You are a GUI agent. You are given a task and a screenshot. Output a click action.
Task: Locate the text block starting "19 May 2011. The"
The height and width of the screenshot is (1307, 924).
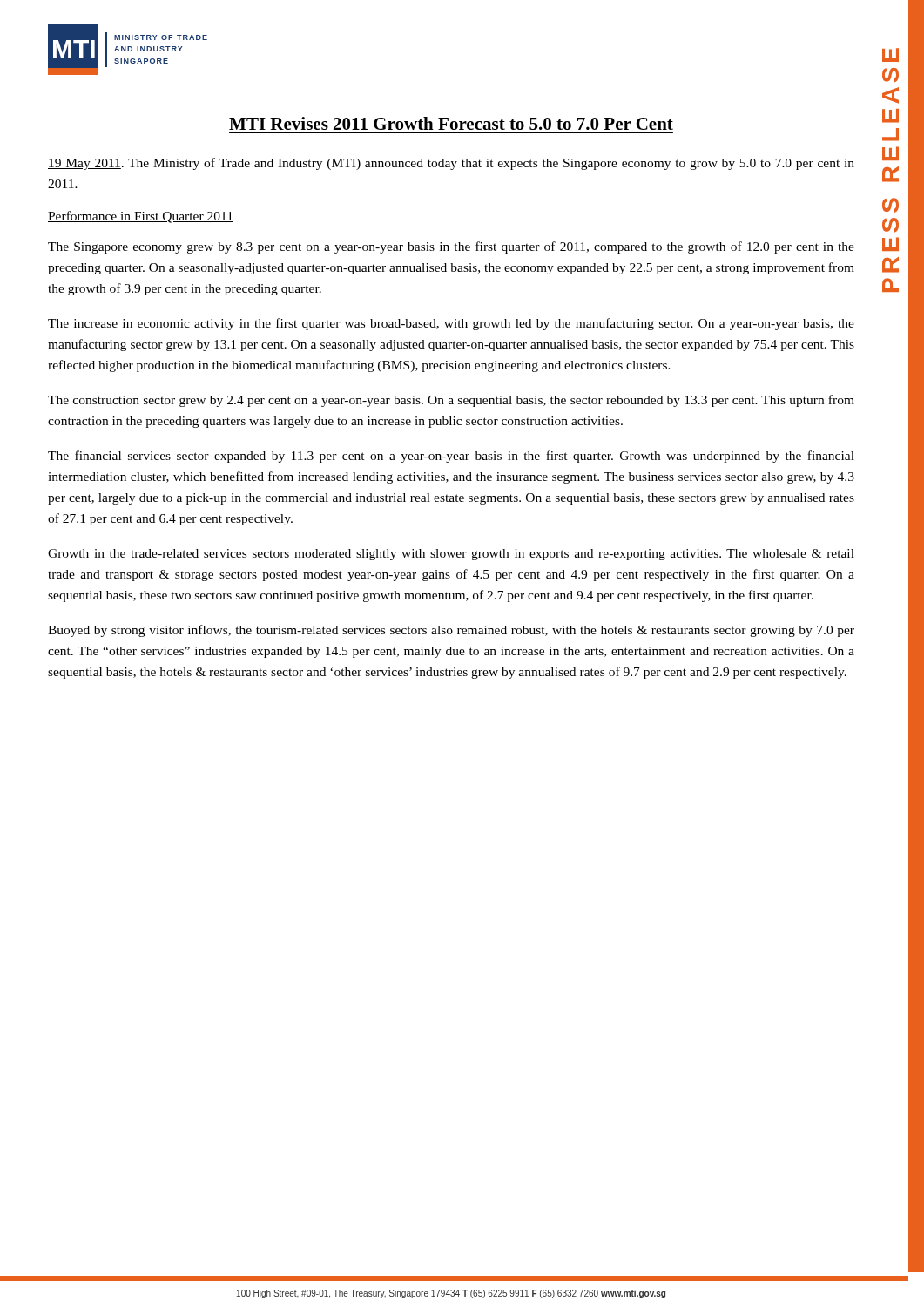[451, 173]
